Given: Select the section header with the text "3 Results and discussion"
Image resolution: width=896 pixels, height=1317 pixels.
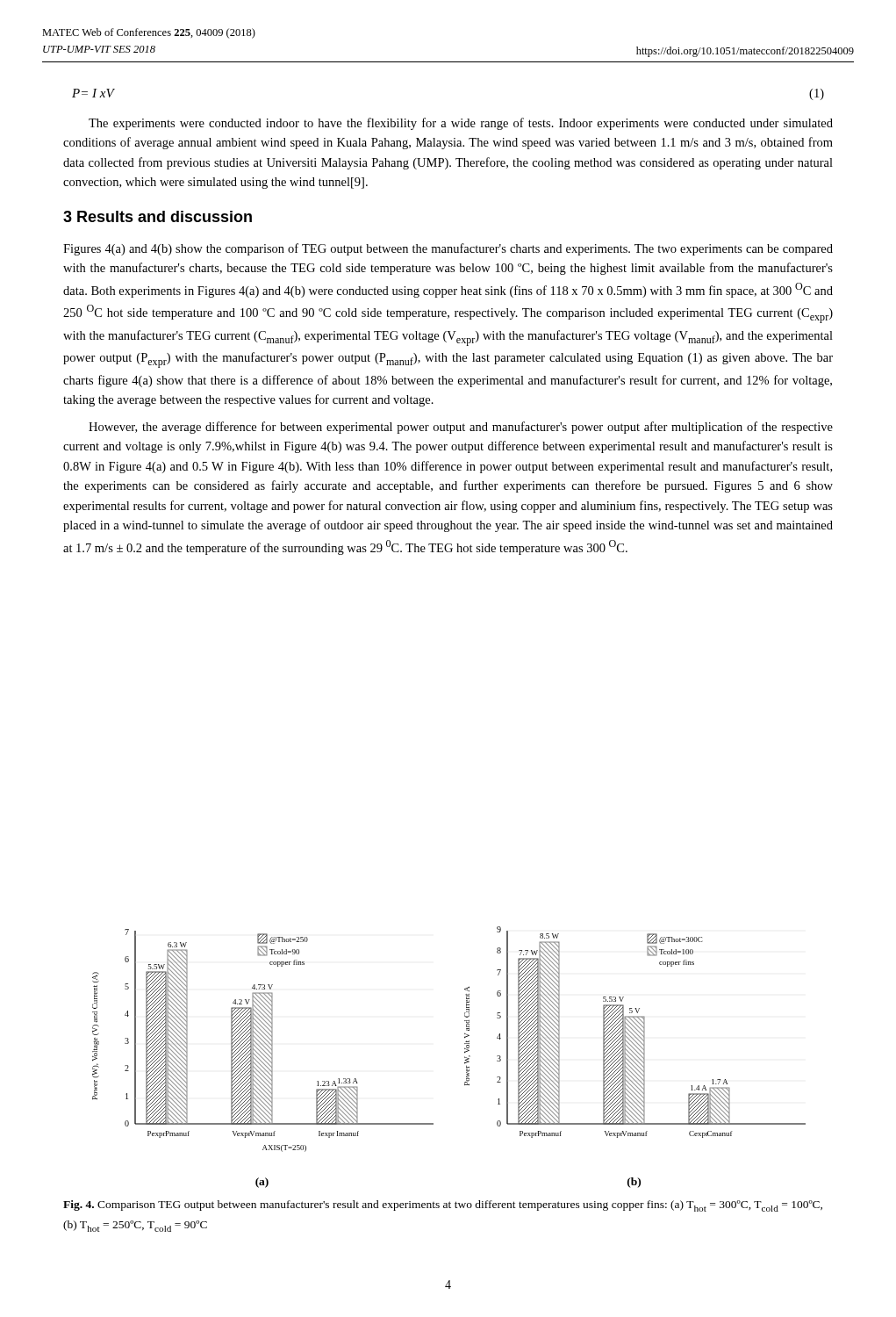Looking at the screenshot, I should tap(158, 217).
